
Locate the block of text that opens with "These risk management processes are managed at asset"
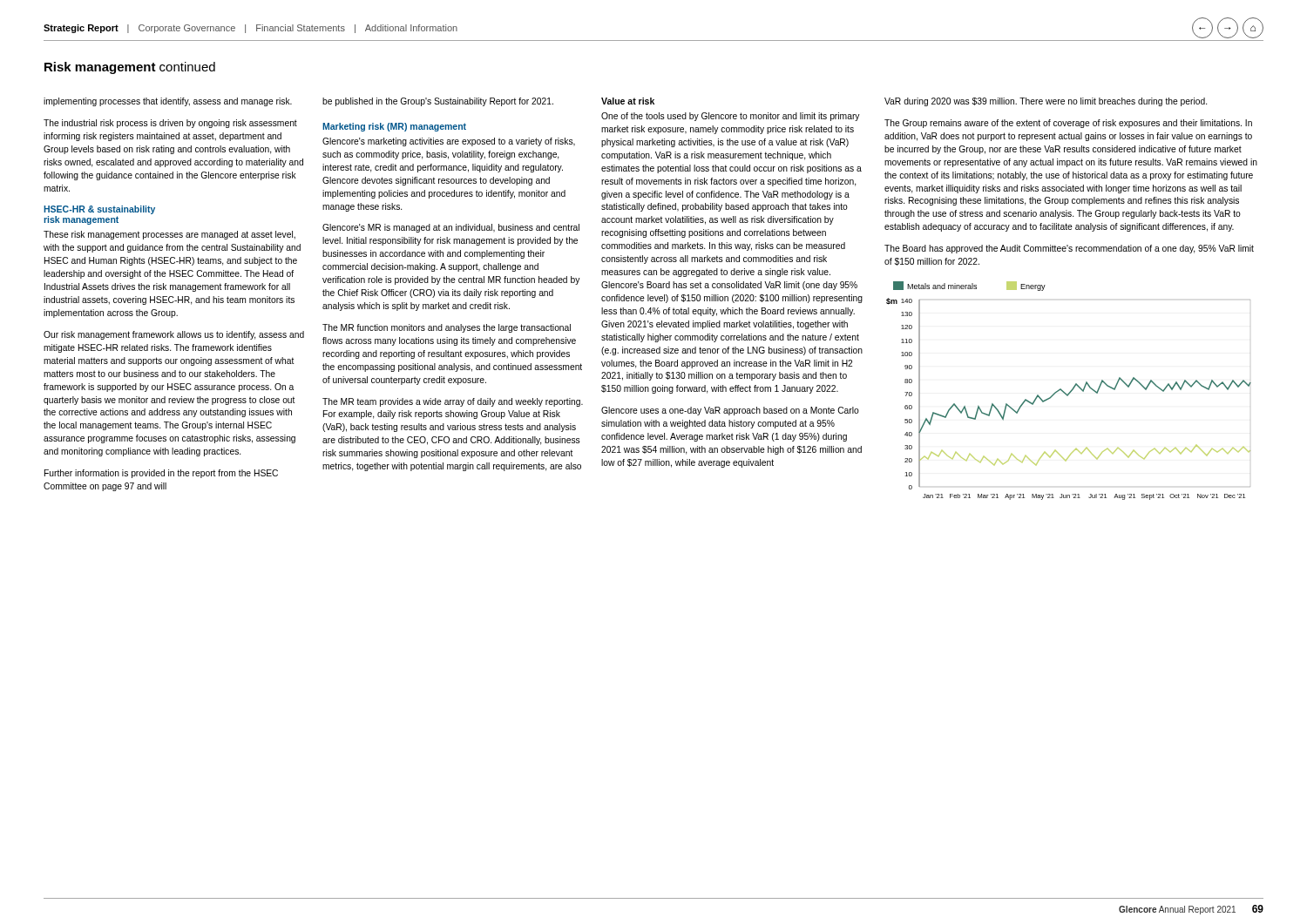[x=172, y=274]
